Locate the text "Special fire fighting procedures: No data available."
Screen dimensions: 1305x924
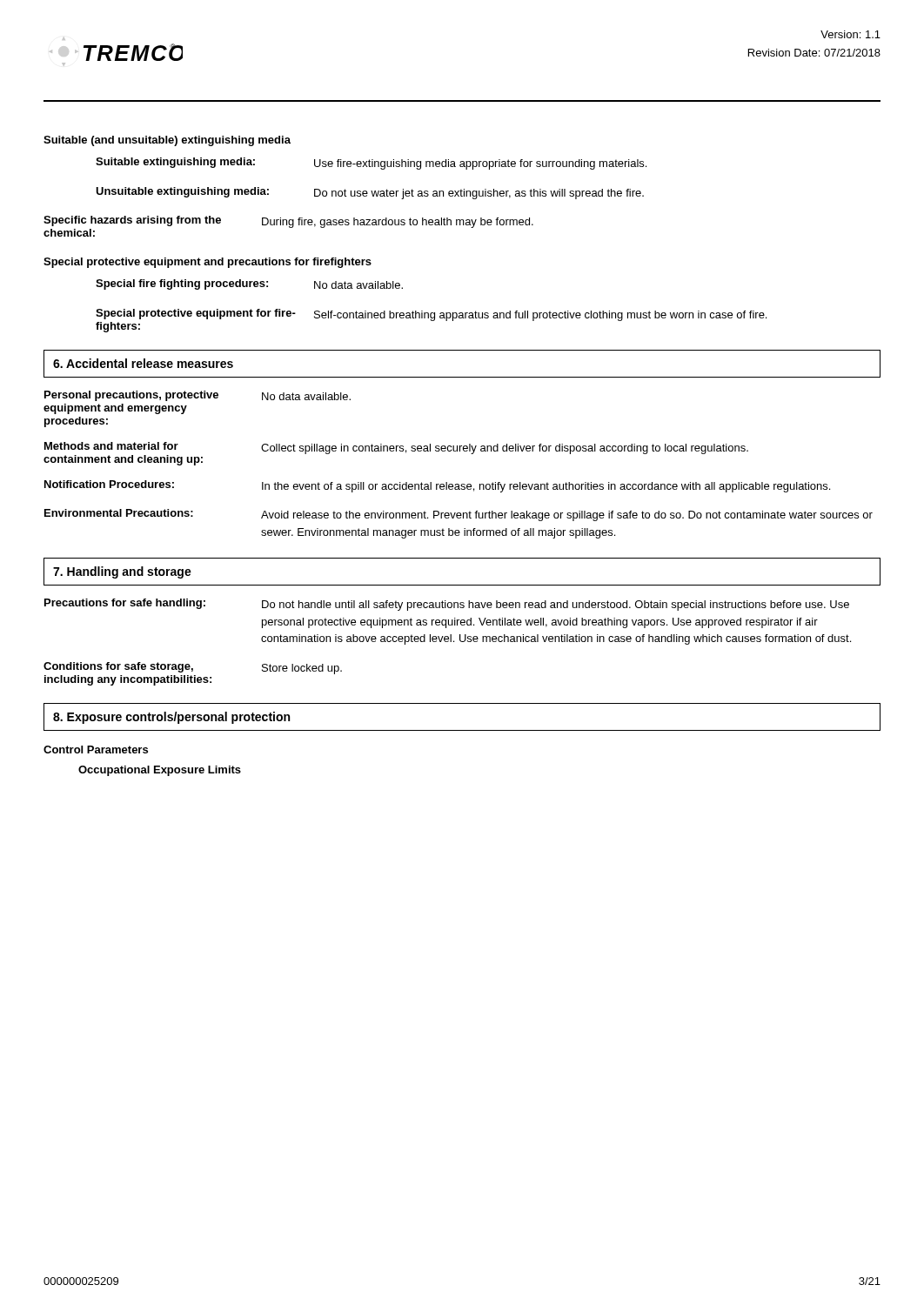[x=249, y=284]
